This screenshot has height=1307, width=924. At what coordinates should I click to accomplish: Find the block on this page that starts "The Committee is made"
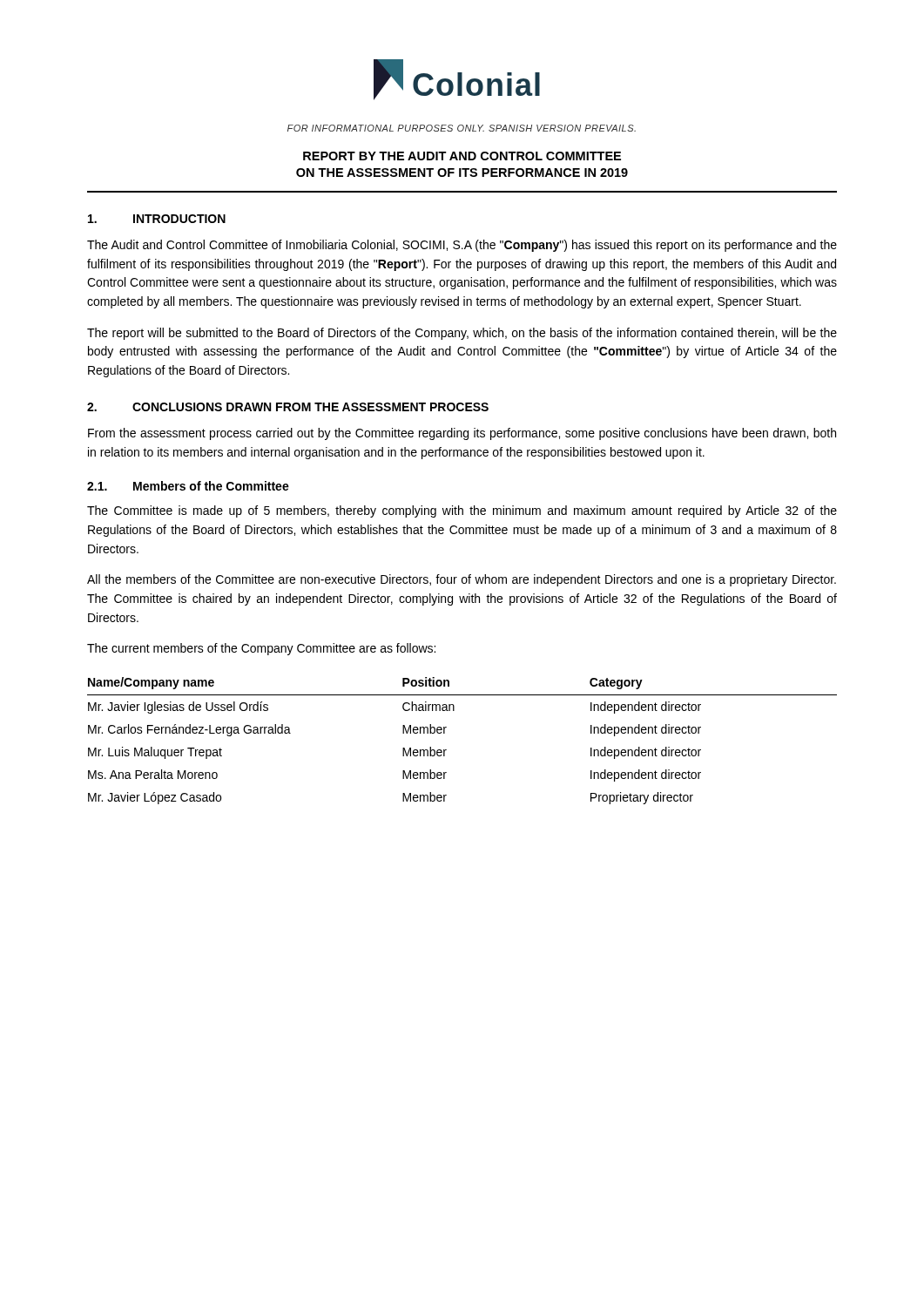pos(462,530)
